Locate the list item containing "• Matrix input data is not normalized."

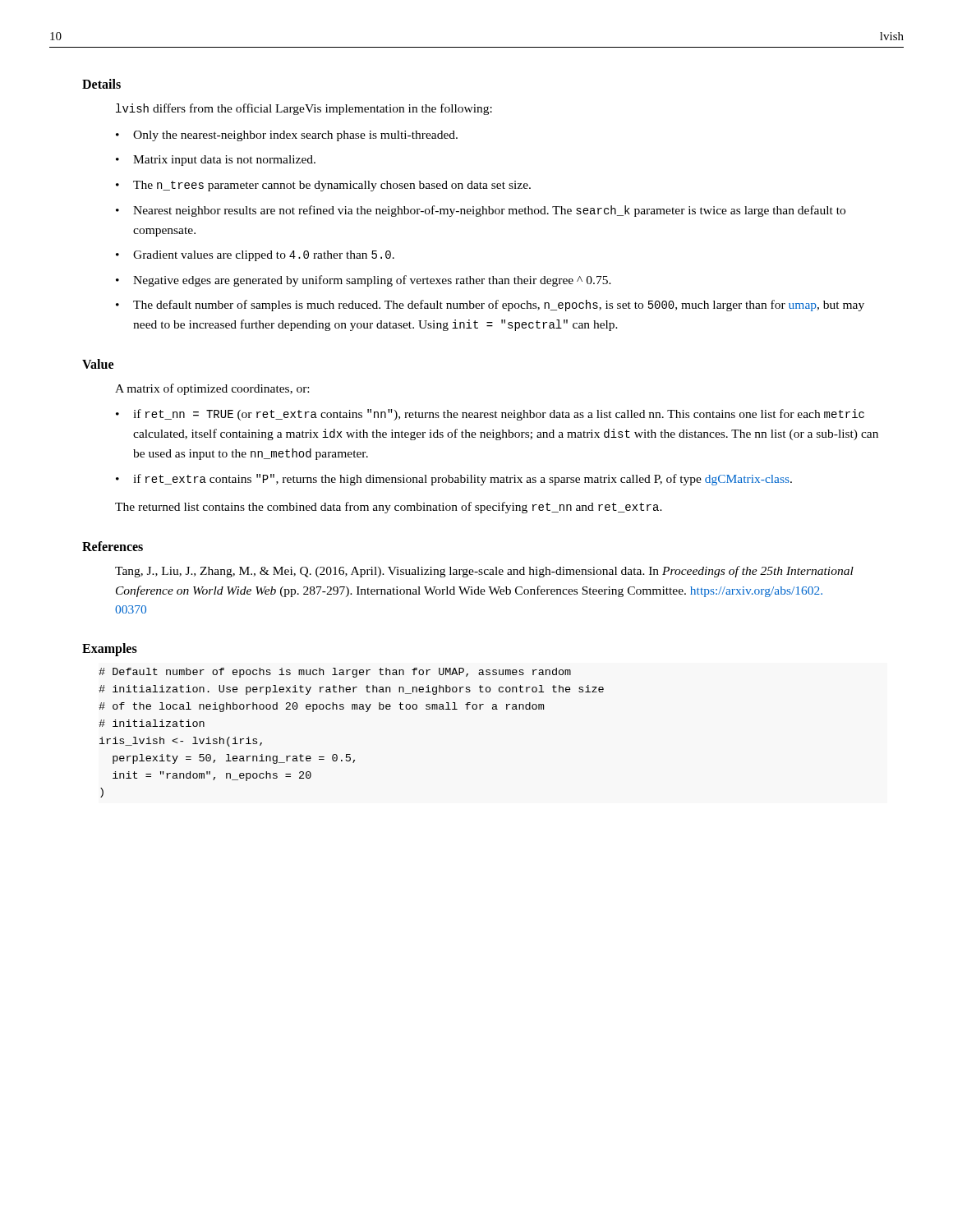point(216,161)
